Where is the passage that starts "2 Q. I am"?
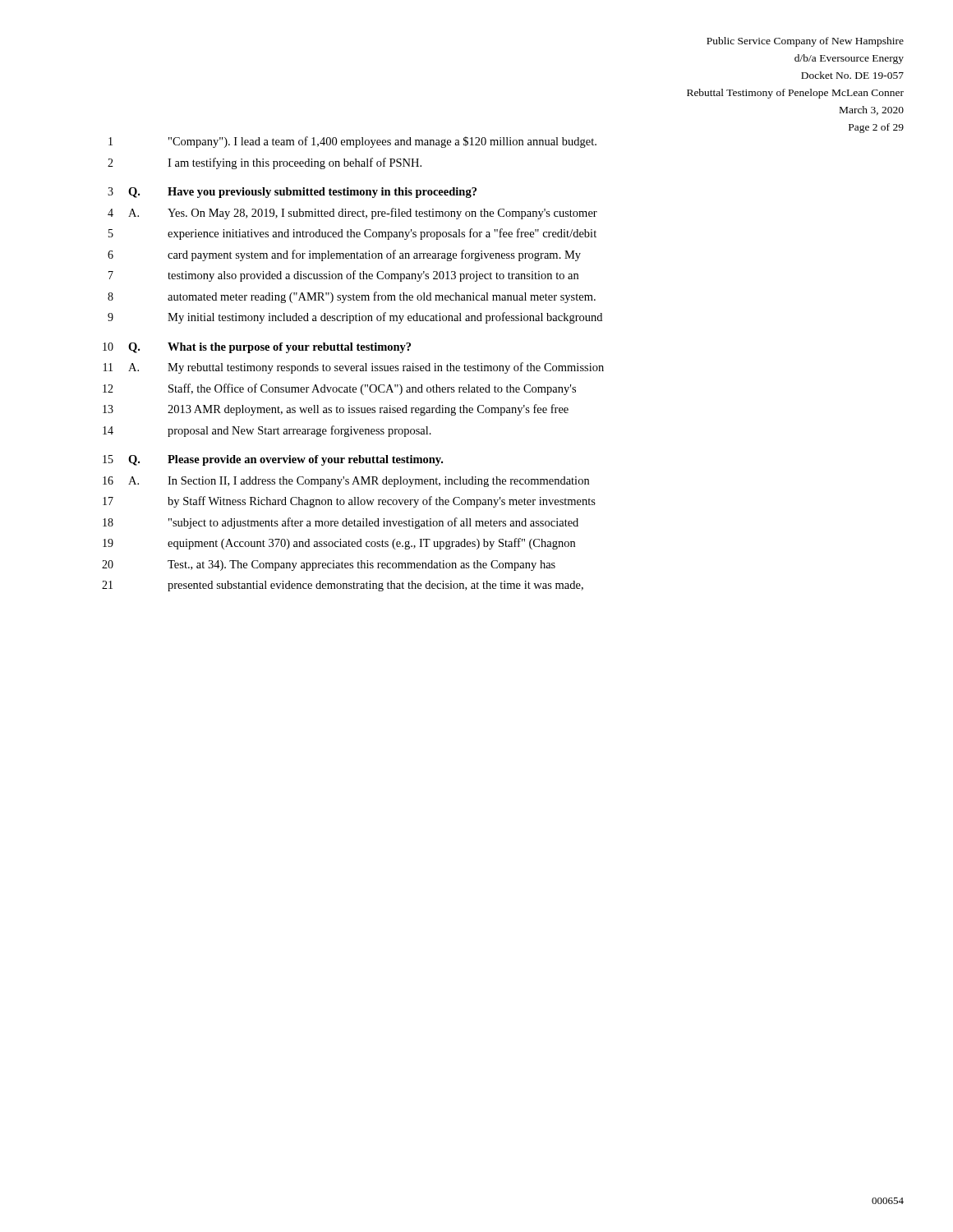953x1232 pixels. click(265, 163)
